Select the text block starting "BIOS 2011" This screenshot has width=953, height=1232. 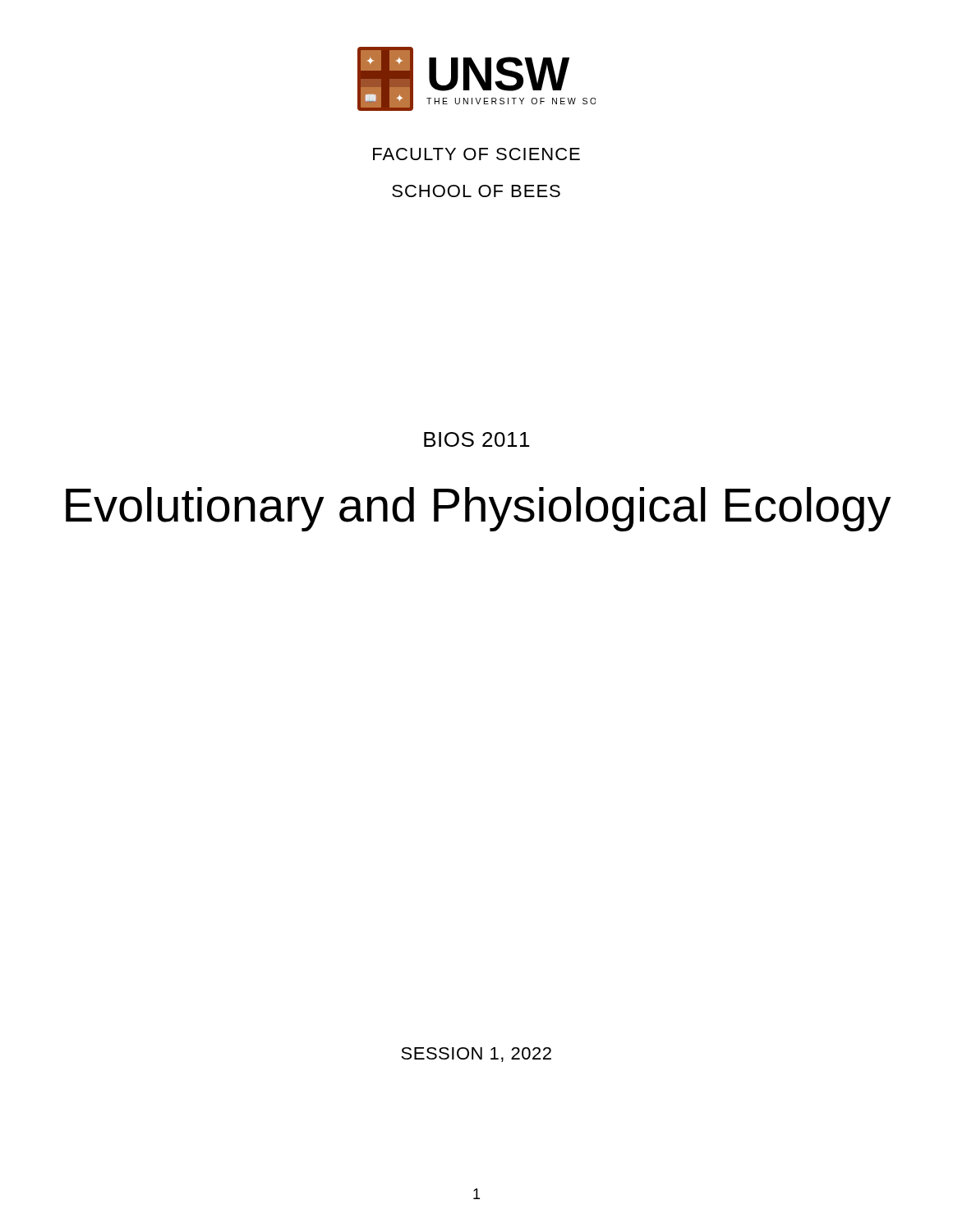(476, 439)
